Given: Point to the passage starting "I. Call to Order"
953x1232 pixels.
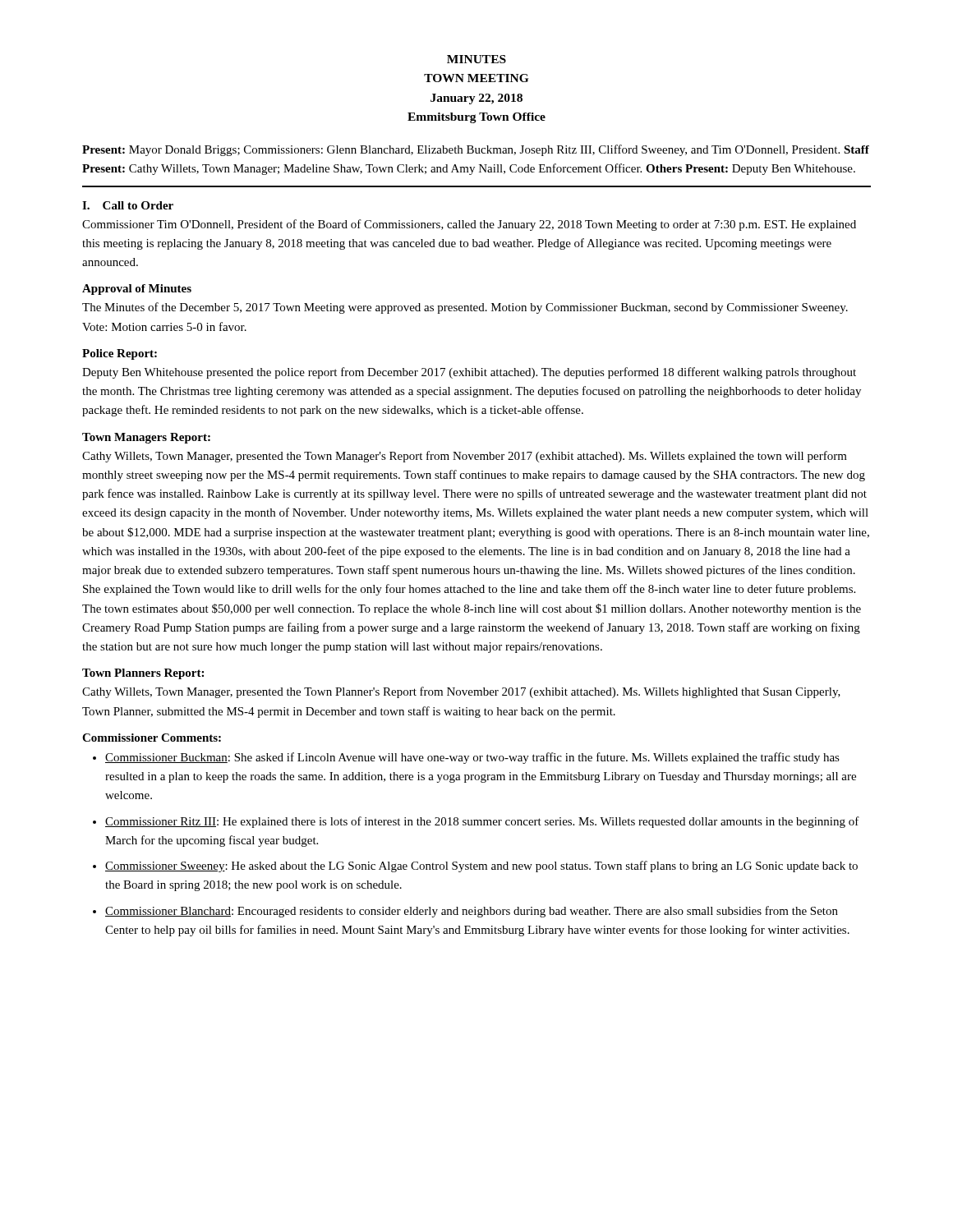Looking at the screenshot, I should 128,205.
